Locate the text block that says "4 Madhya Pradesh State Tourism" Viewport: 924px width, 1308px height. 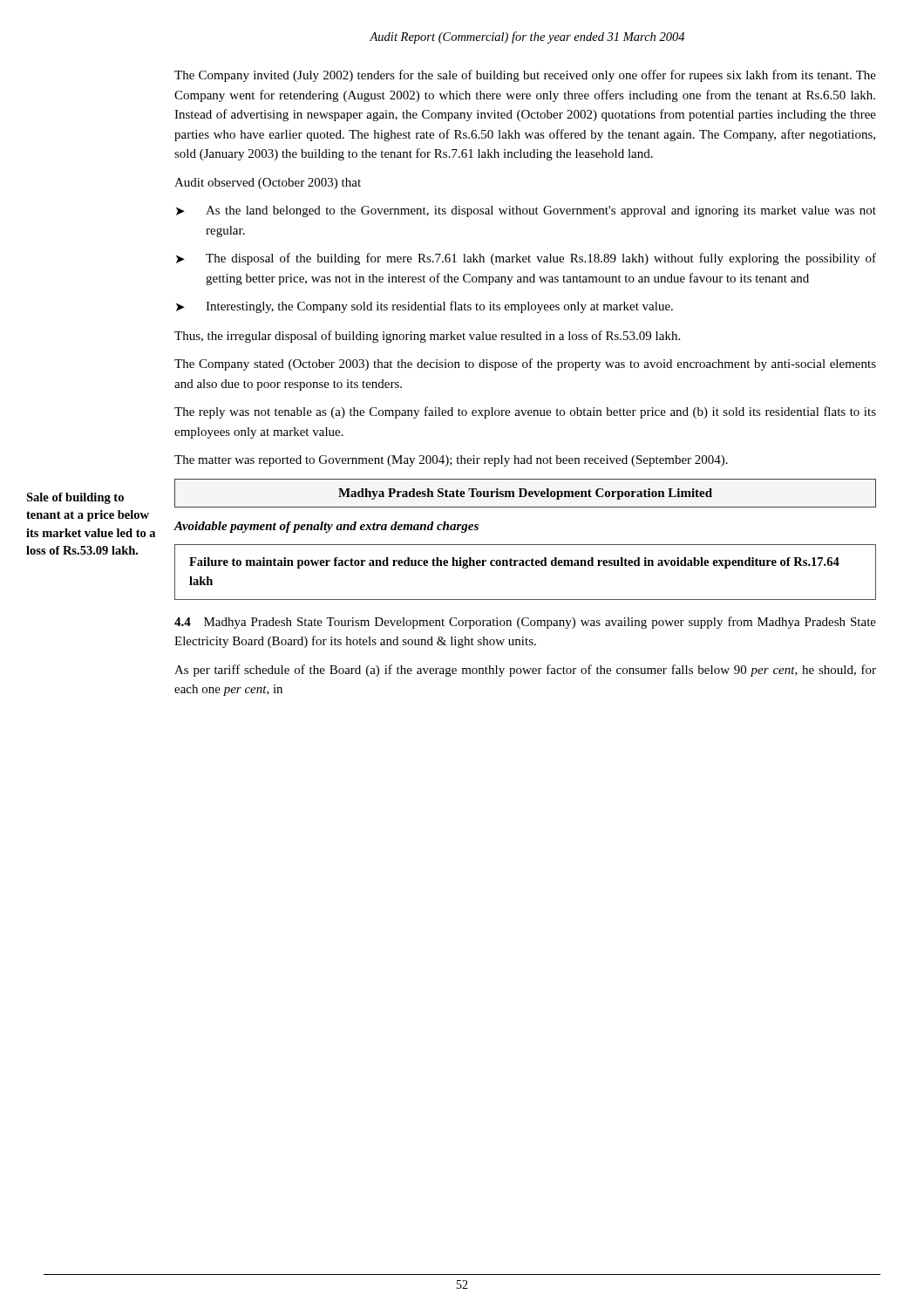pyautogui.click(x=525, y=631)
